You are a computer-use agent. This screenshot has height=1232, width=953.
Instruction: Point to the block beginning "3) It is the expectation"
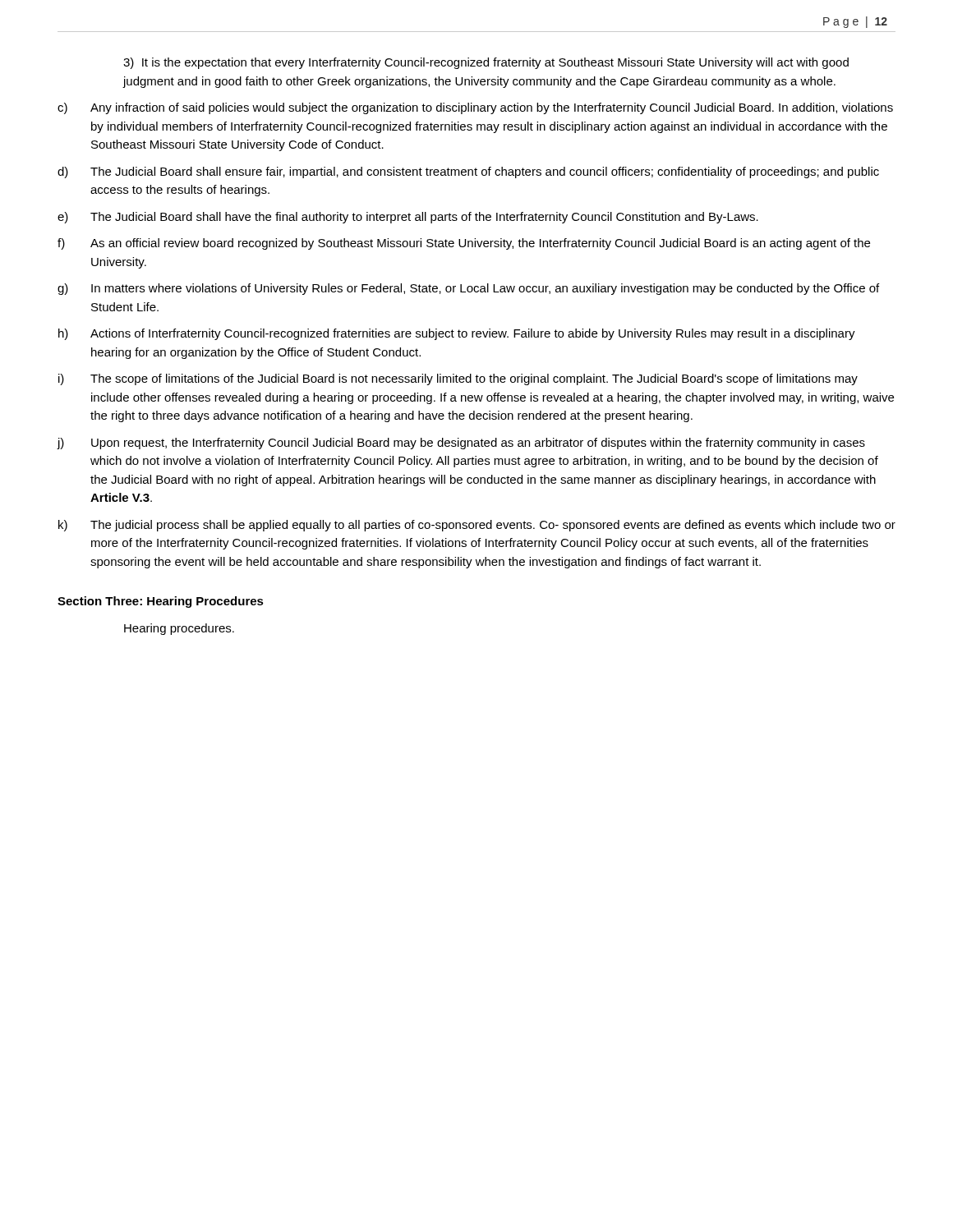(x=486, y=71)
